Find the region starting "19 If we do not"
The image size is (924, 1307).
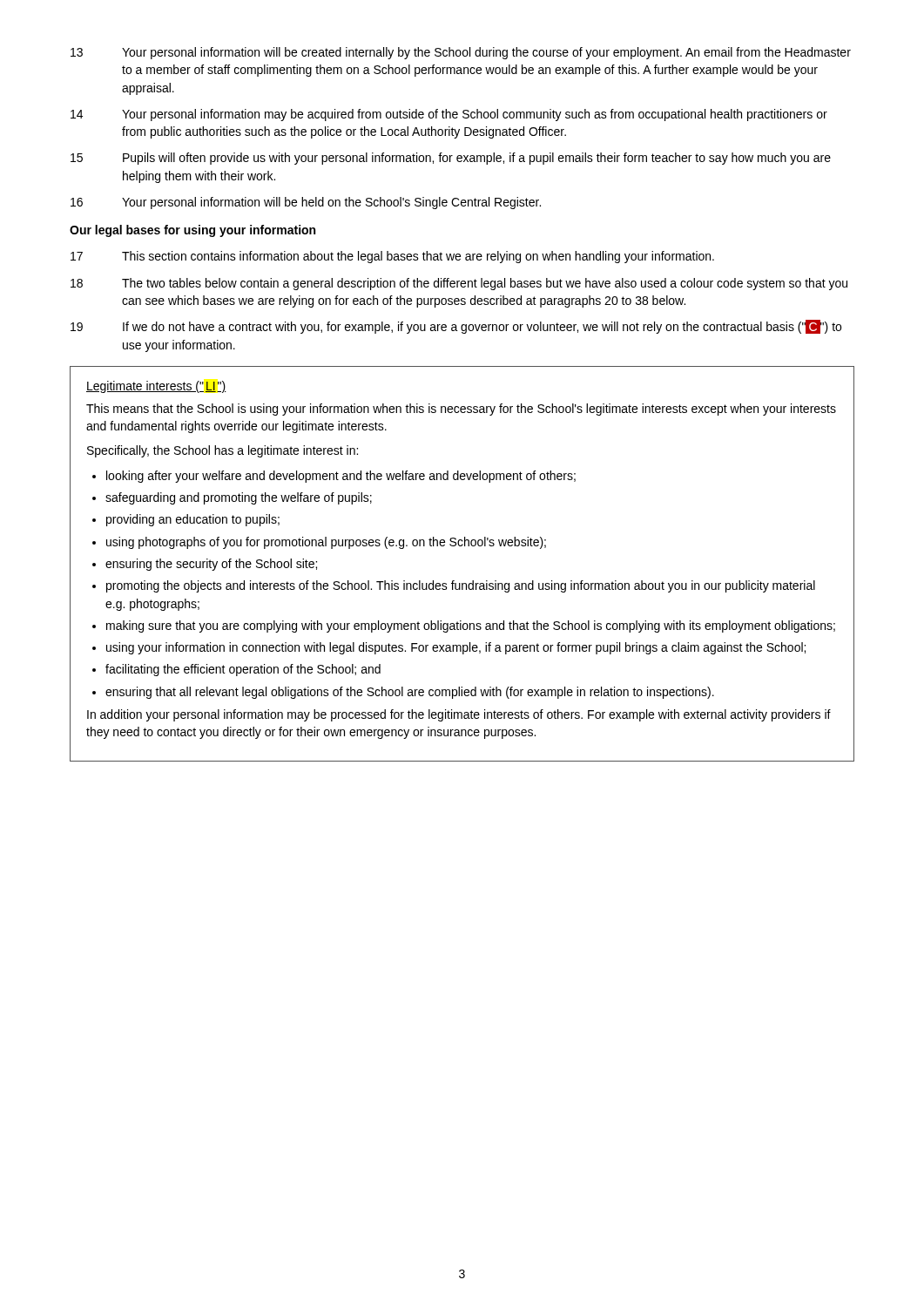tap(462, 336)
